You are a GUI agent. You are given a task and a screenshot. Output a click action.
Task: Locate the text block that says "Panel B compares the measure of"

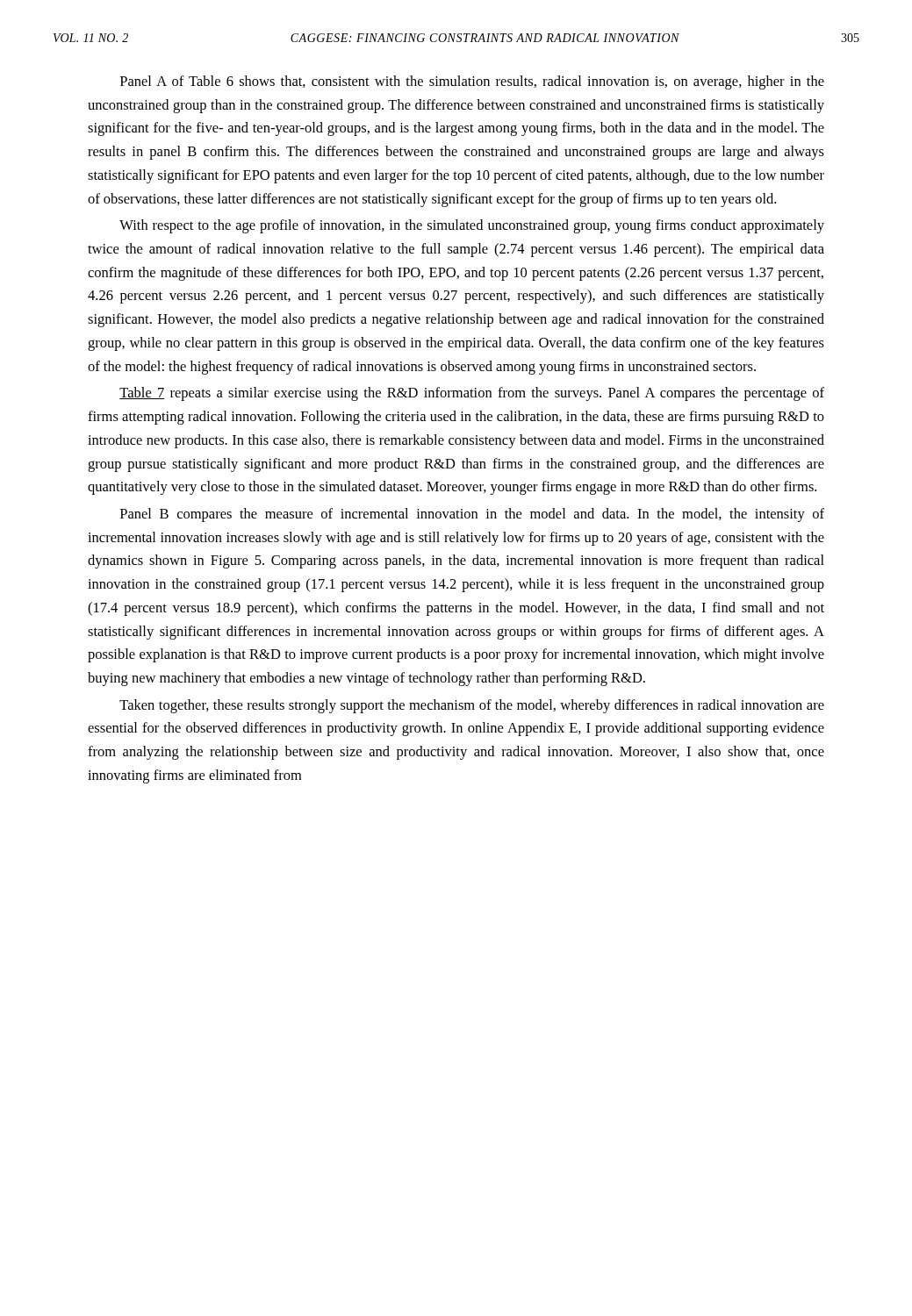click(x=456, y=596)
